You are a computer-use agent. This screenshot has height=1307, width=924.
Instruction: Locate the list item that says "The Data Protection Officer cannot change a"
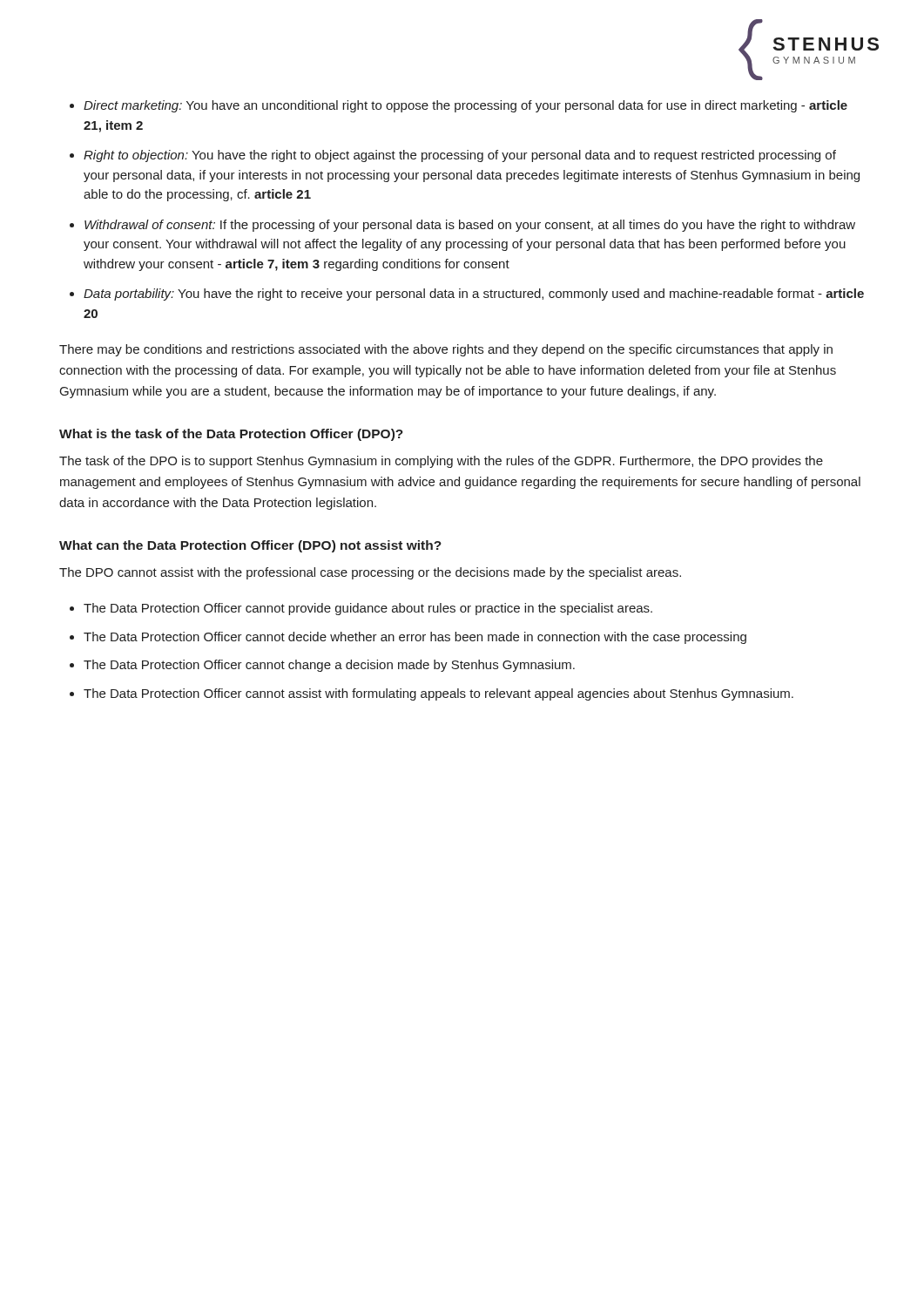(330, 664)
